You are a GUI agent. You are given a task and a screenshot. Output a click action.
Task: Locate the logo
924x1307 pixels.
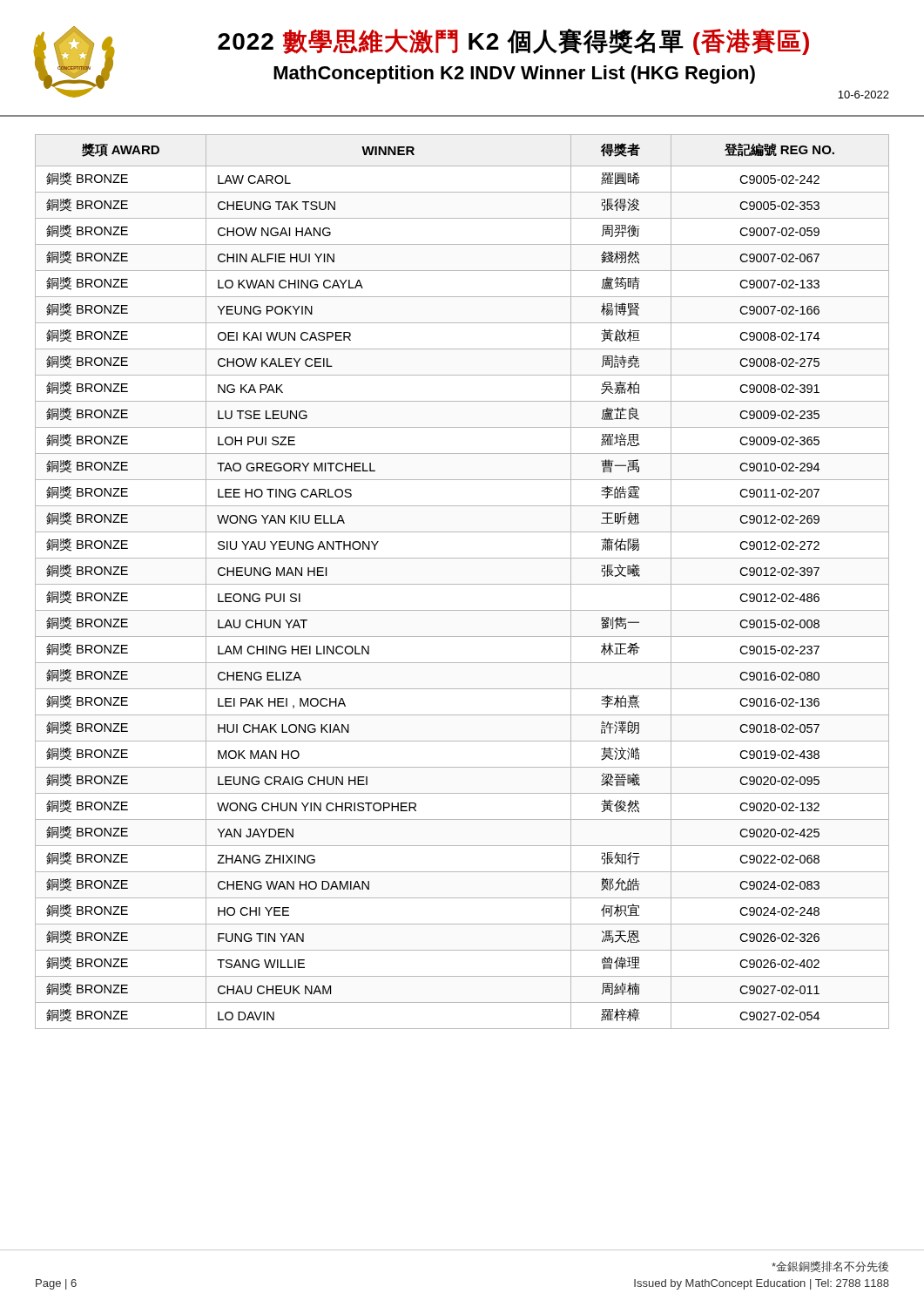[x=74, y=63]
